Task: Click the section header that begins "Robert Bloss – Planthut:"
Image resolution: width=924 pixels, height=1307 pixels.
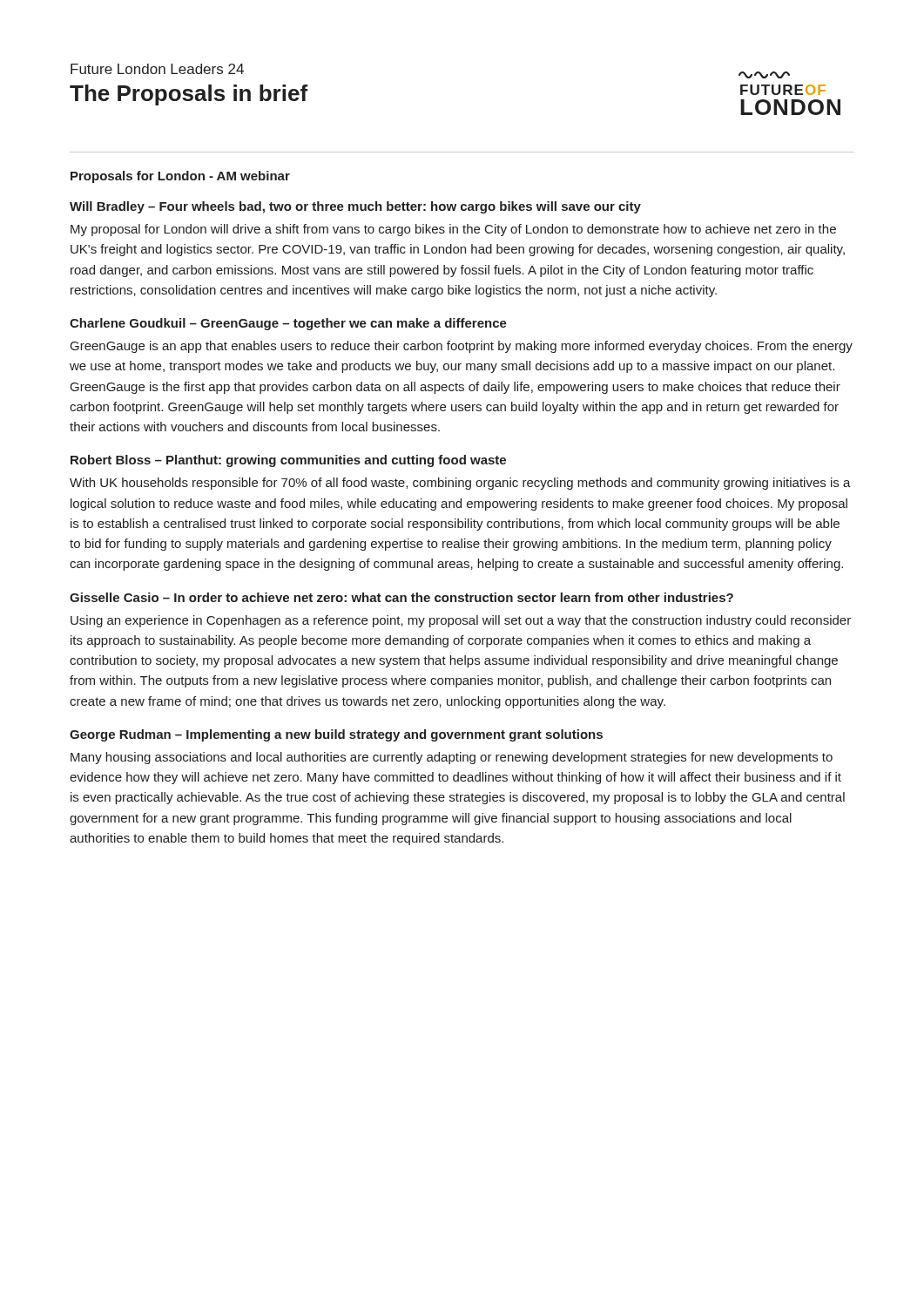Action: (288, 460)
